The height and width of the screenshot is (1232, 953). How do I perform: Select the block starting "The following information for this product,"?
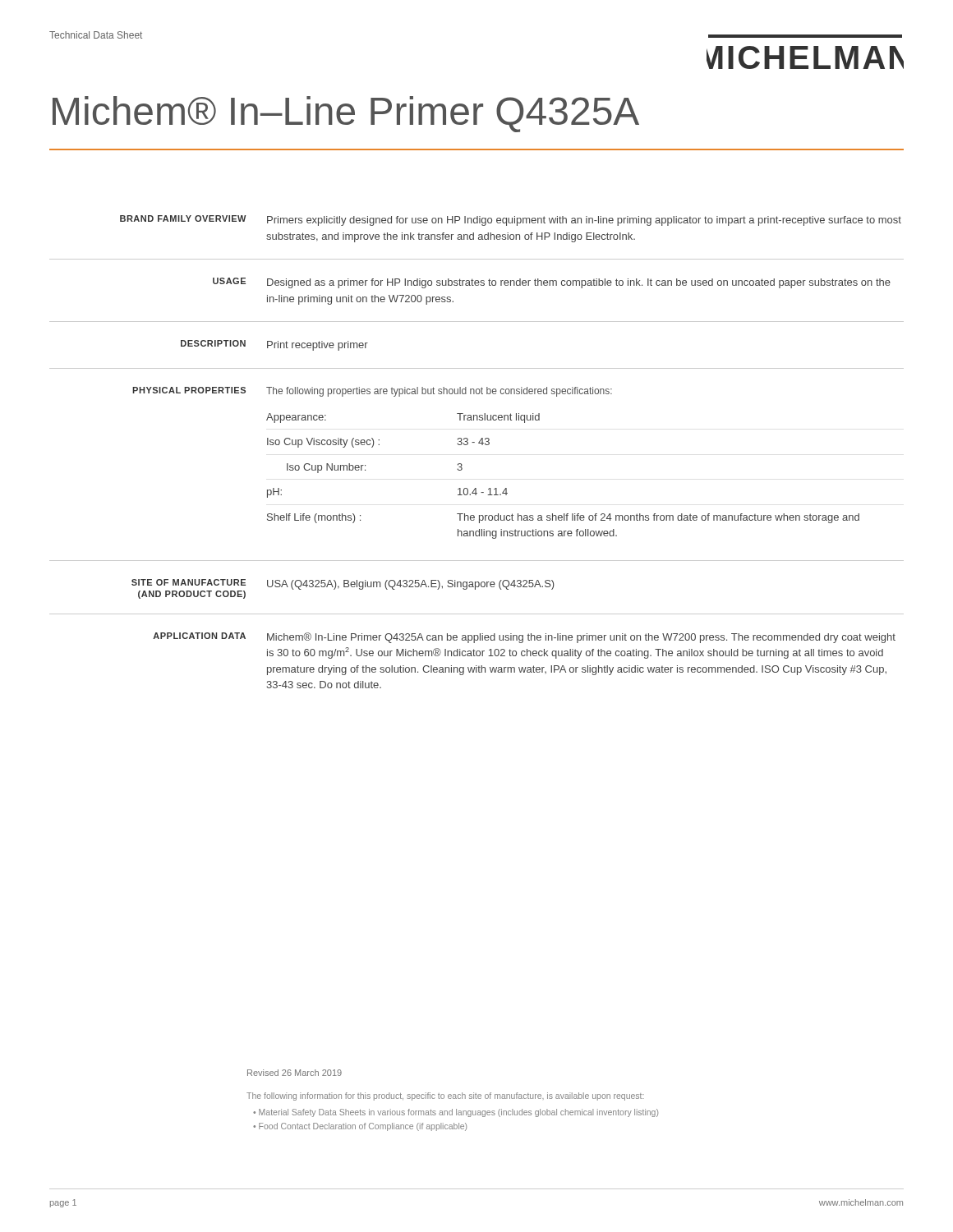[x=445, y=1095]
